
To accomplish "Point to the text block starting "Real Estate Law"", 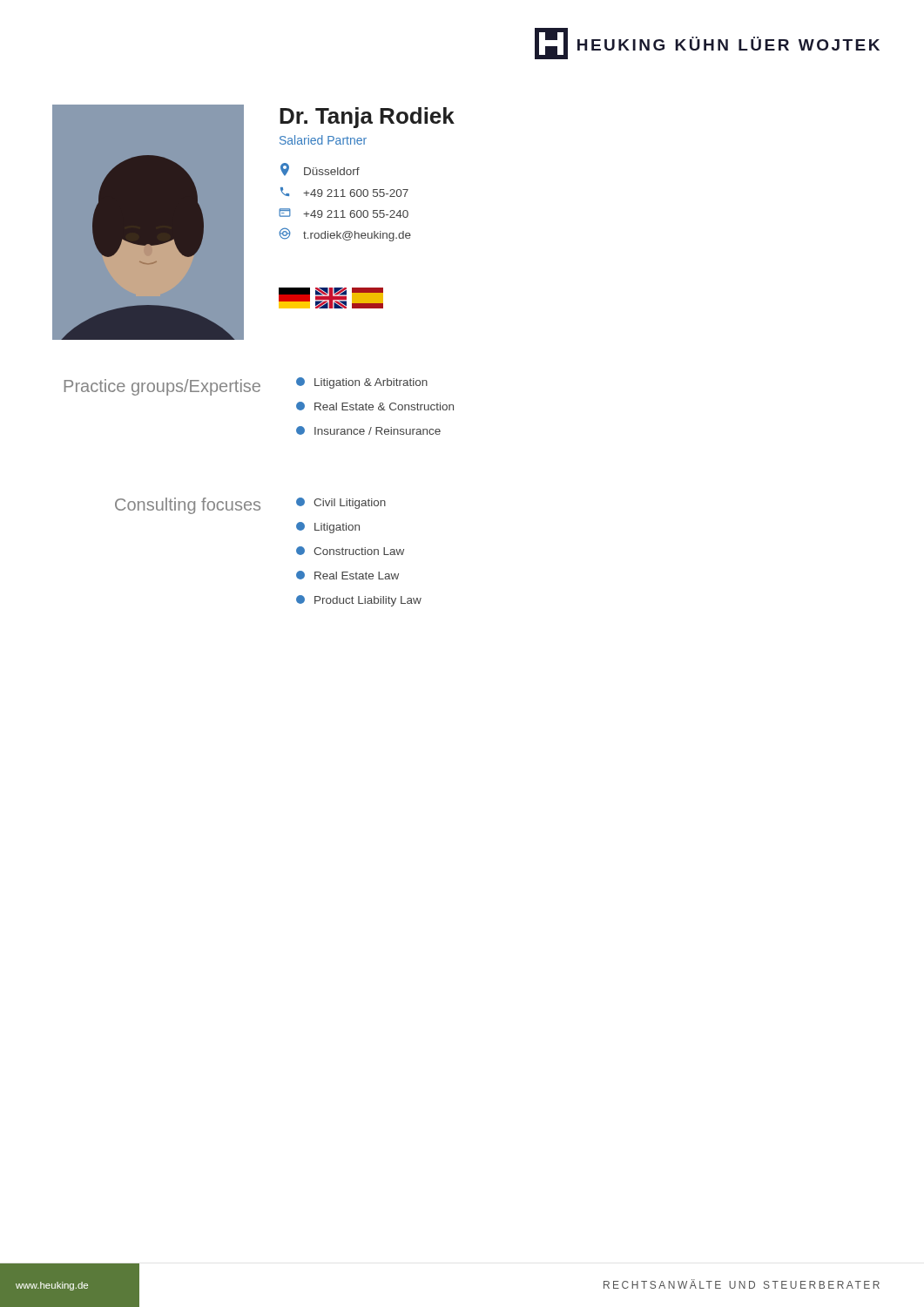I will [348, 576].
